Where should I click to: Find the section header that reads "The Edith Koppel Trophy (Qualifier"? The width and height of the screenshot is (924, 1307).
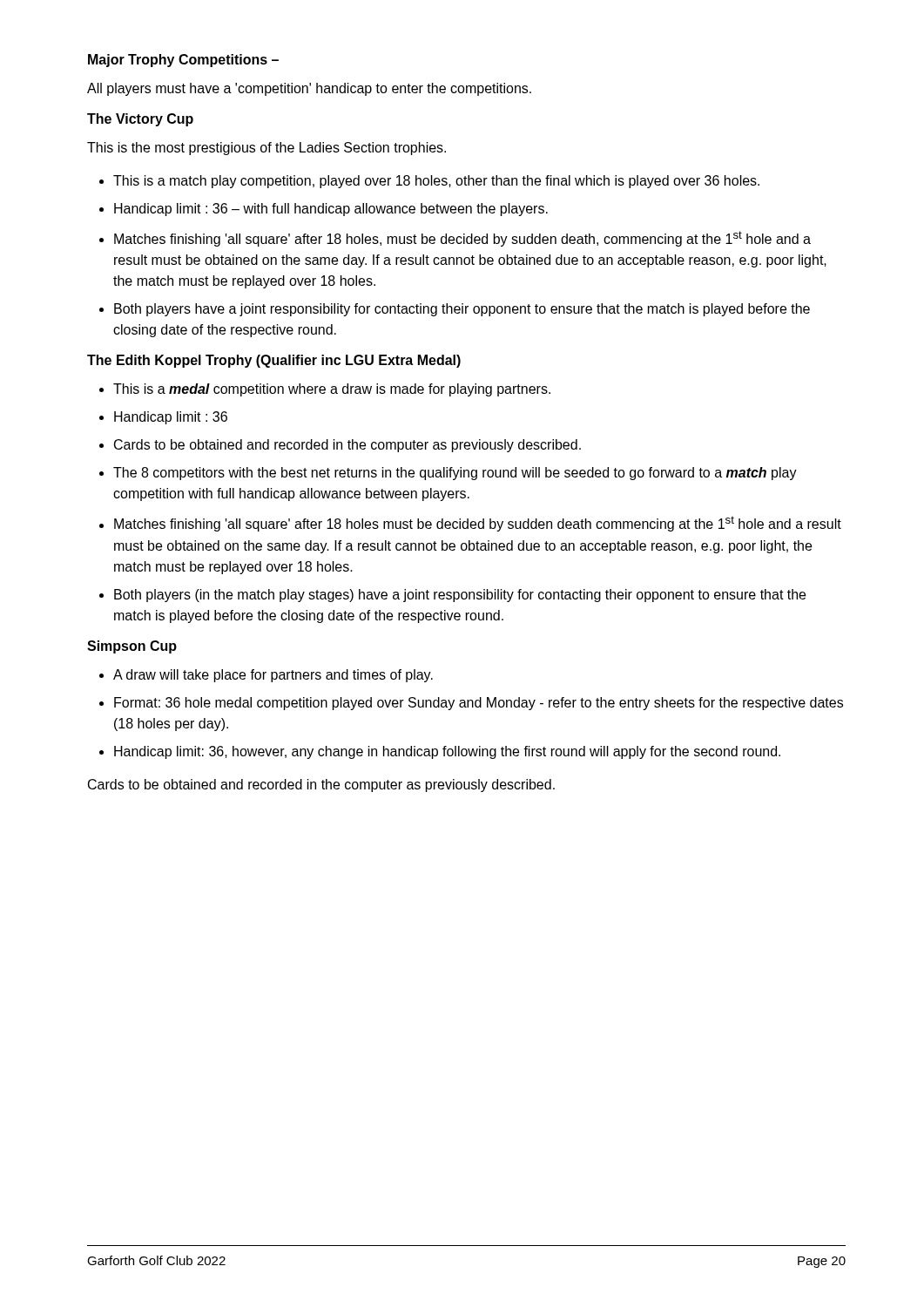click(x=274, y=361)
